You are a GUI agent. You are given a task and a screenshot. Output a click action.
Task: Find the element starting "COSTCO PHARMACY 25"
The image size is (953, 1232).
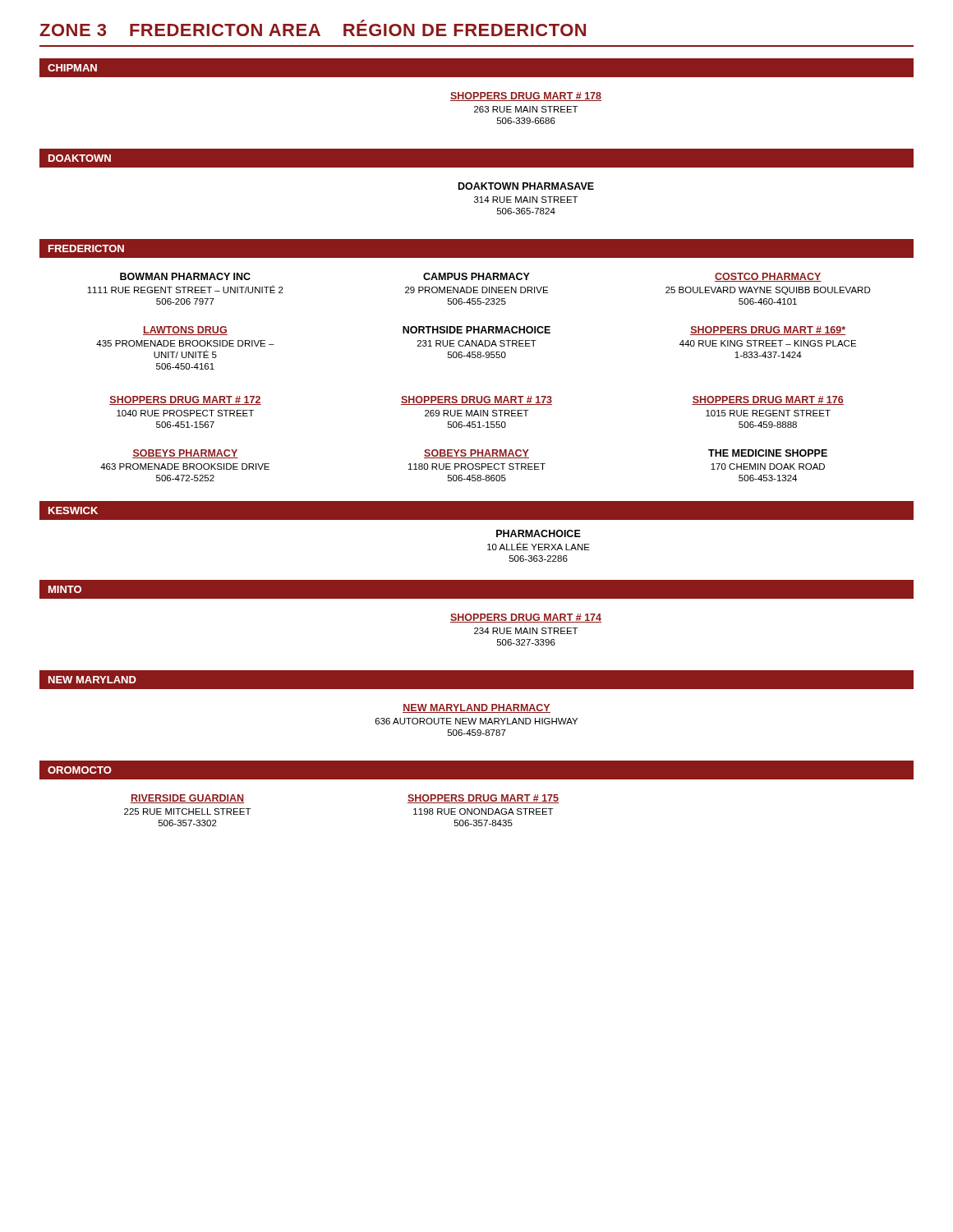pos(768,289)
